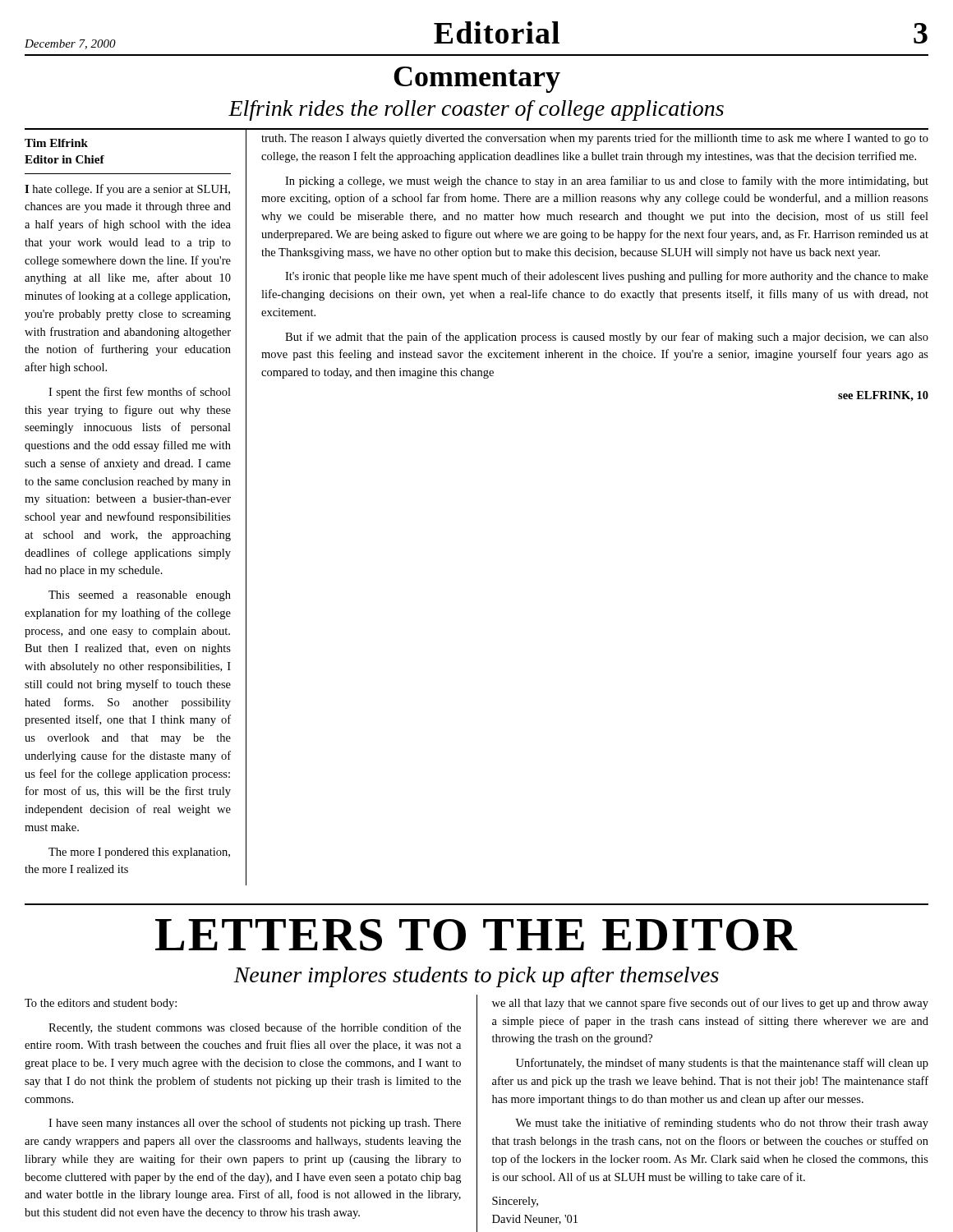The height and width of the screenshot is (1232, 953).
Task: Find the text block that reads "The more I pondered"
Action: coord(128,861)
